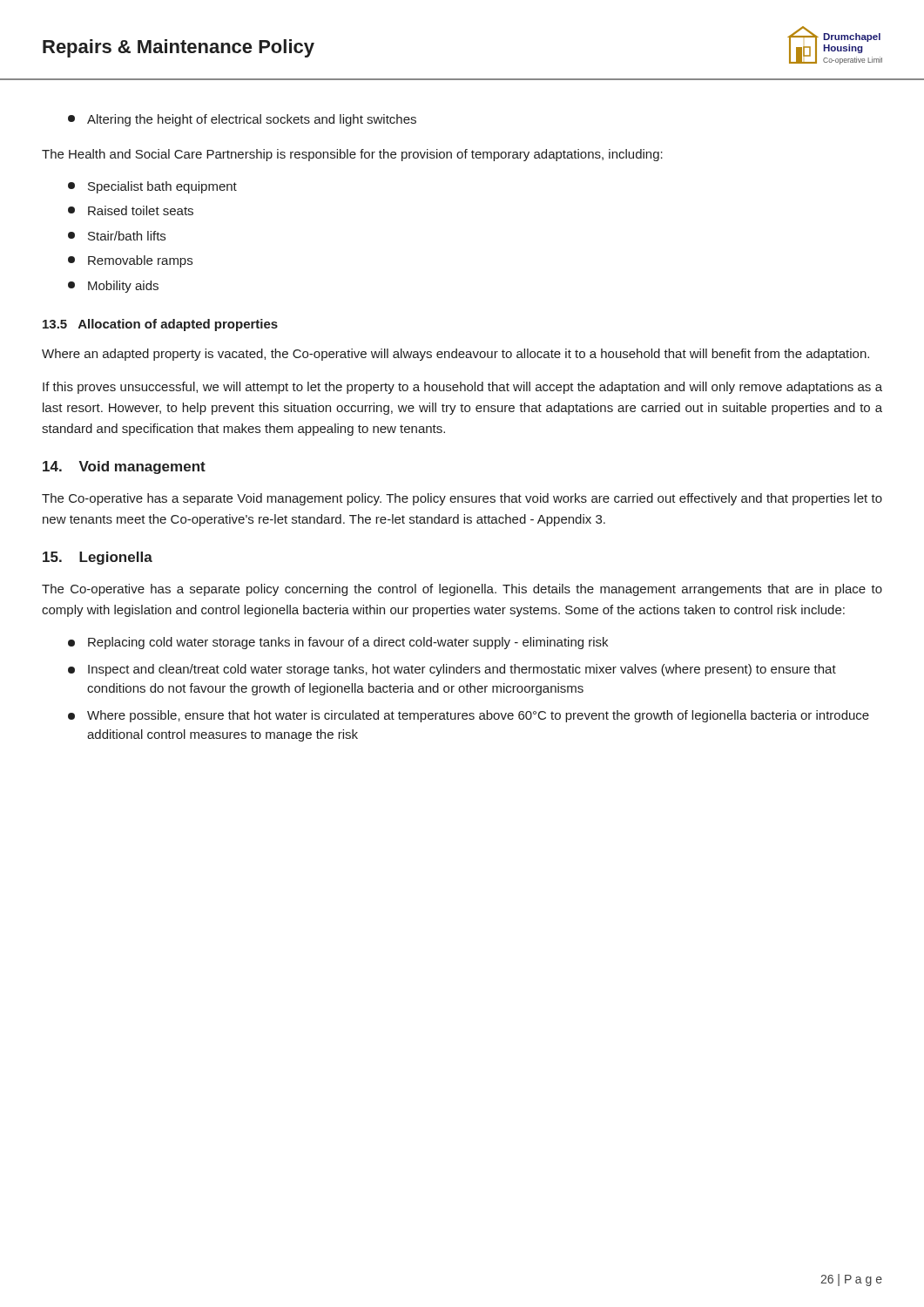Find "Removable ramps" on this page

[x=130, y=261]
